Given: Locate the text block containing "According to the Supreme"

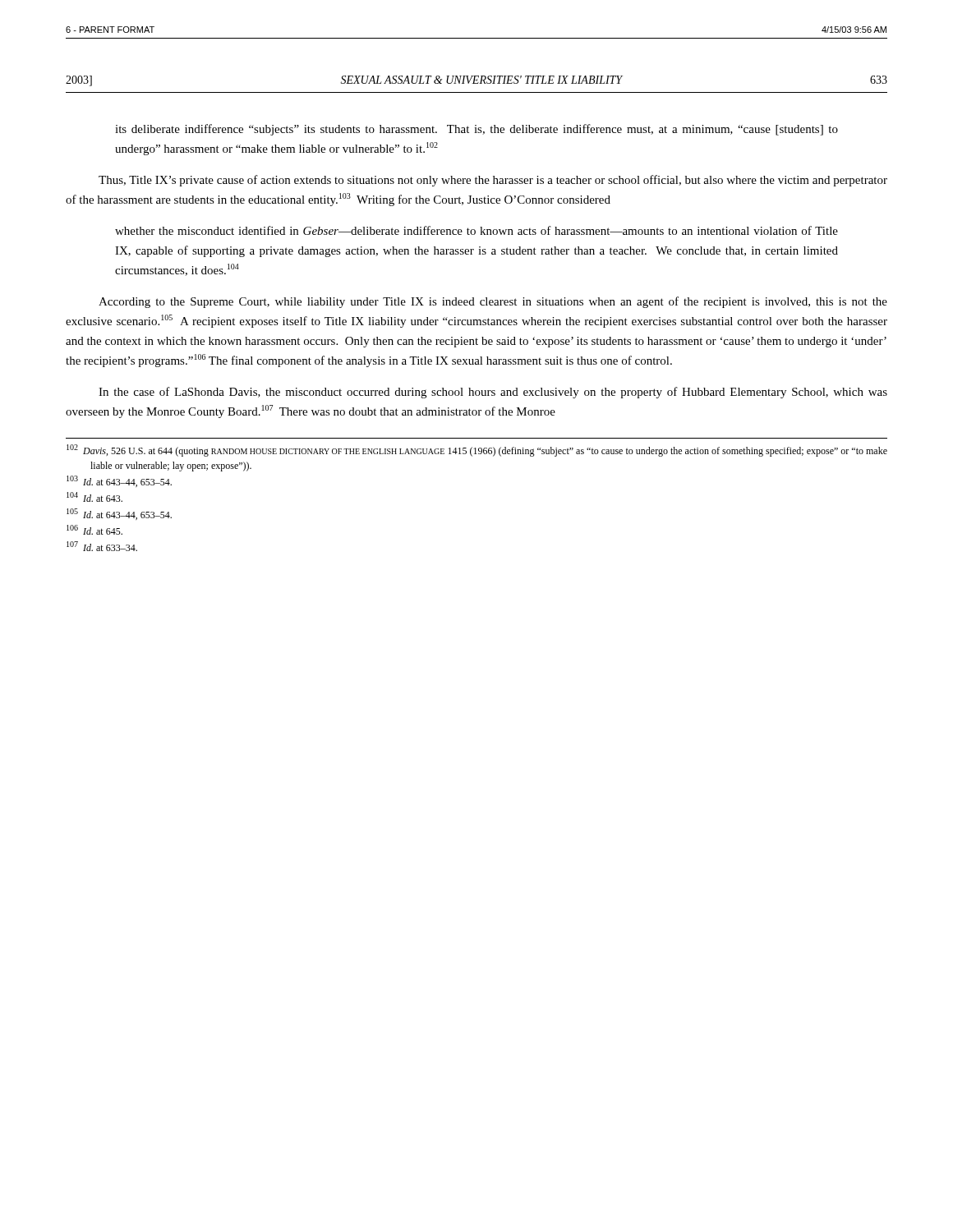Looking at the screenshot, I should coord(476,331).
